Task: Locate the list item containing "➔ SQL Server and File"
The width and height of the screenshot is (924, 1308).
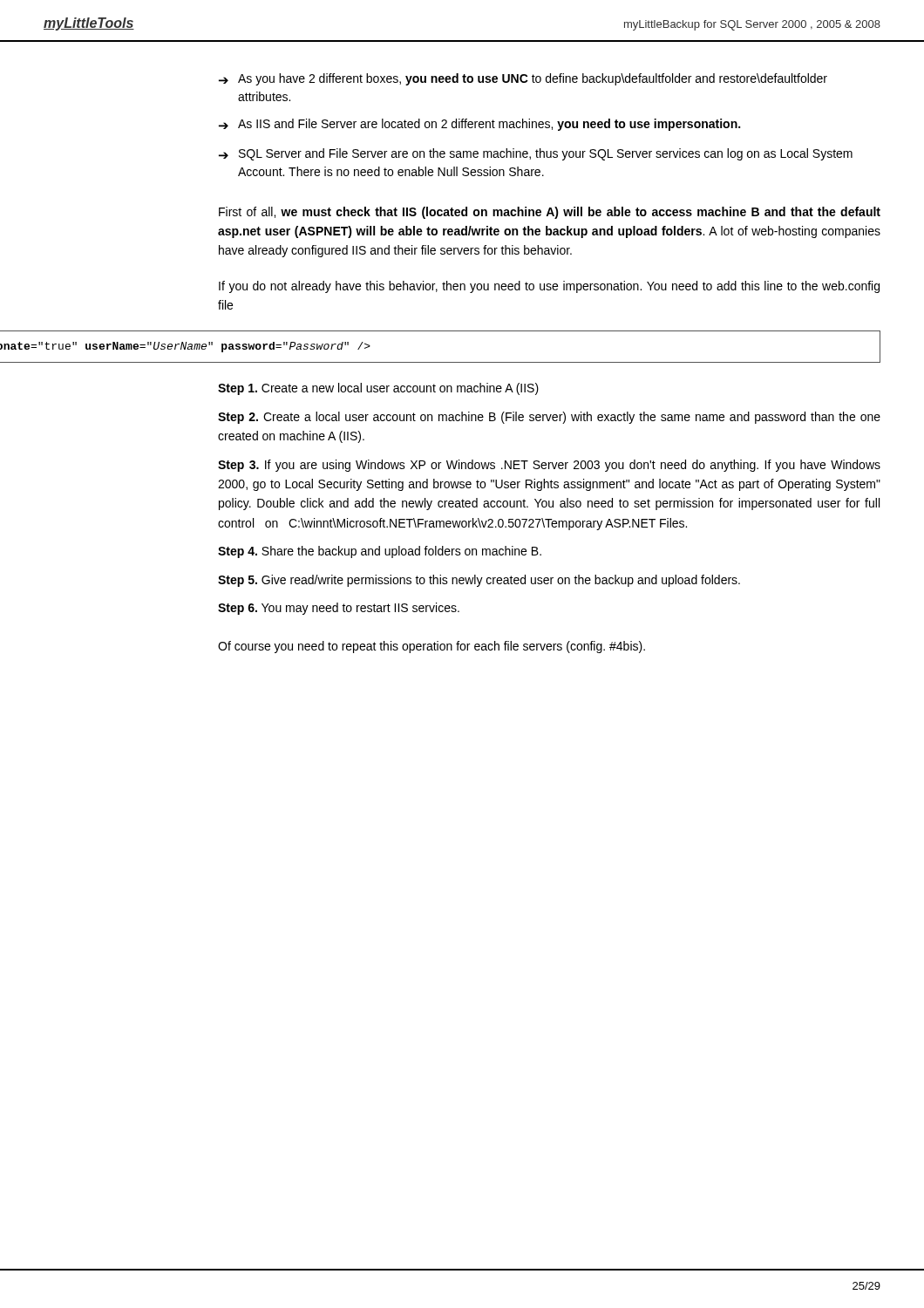Action: (x=549, y=163)
